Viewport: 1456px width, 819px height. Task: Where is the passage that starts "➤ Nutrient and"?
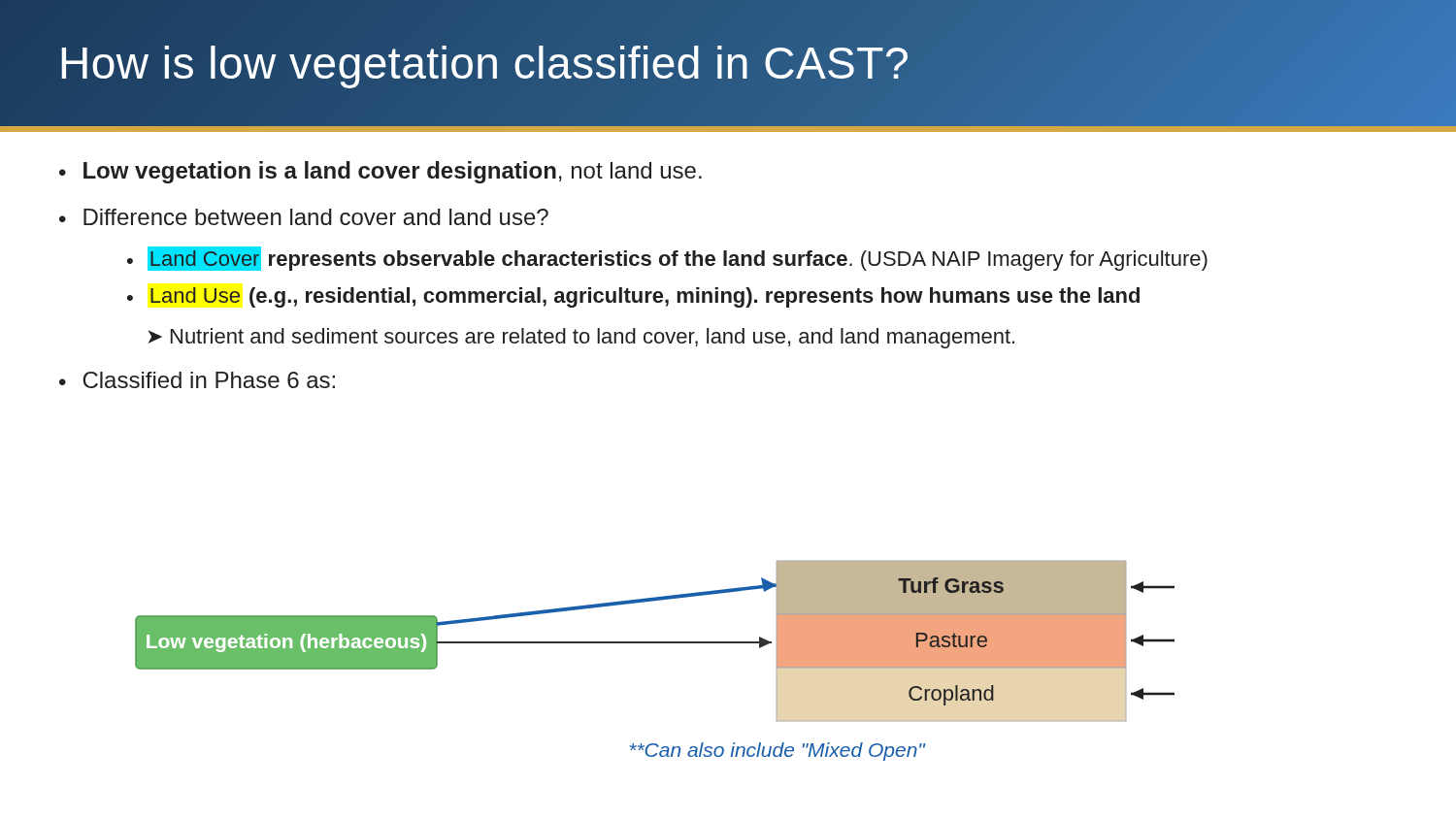pyautogui.click(x=581, y=337)
